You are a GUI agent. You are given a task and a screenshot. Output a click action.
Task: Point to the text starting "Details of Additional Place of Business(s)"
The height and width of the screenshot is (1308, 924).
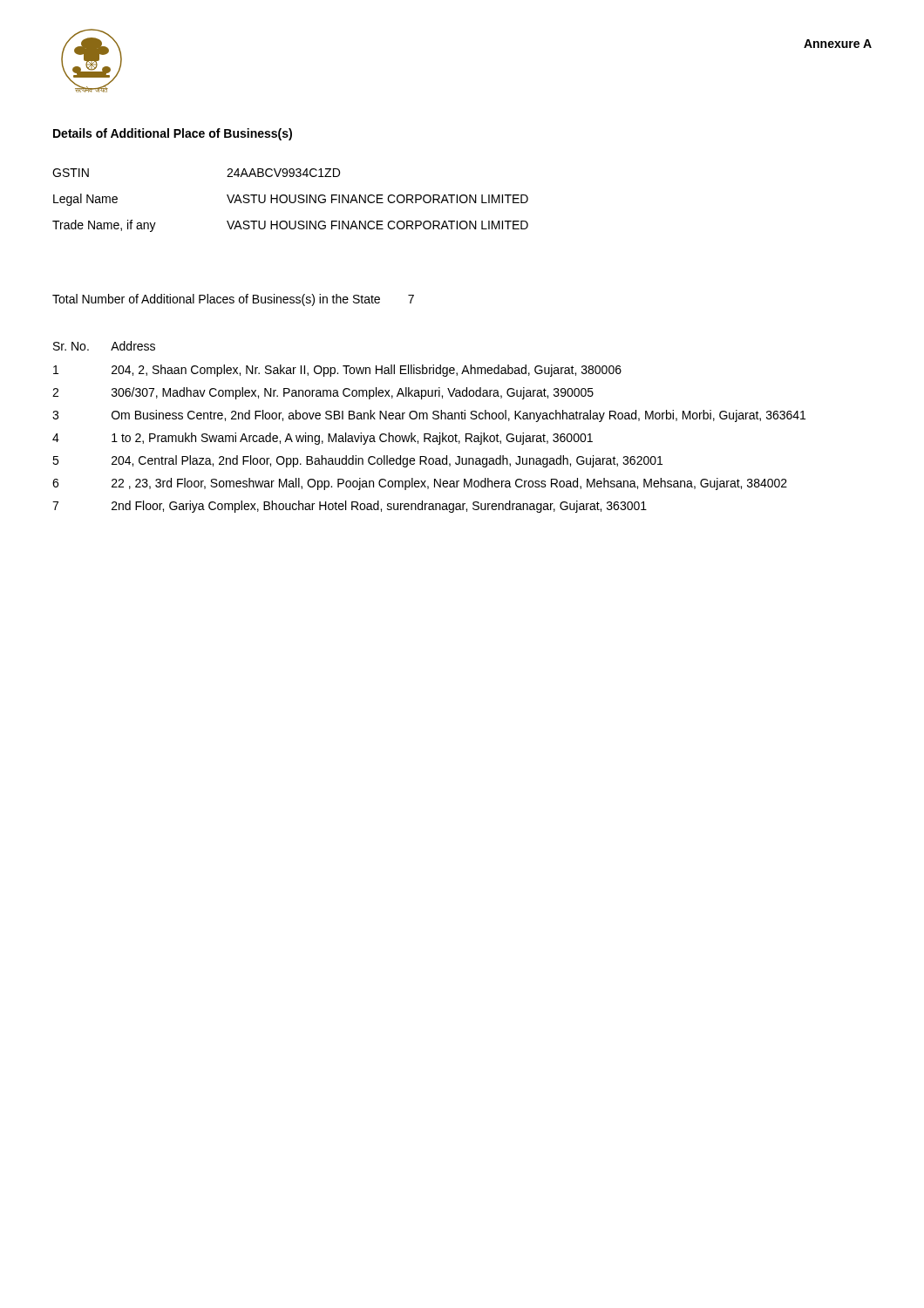172,133
